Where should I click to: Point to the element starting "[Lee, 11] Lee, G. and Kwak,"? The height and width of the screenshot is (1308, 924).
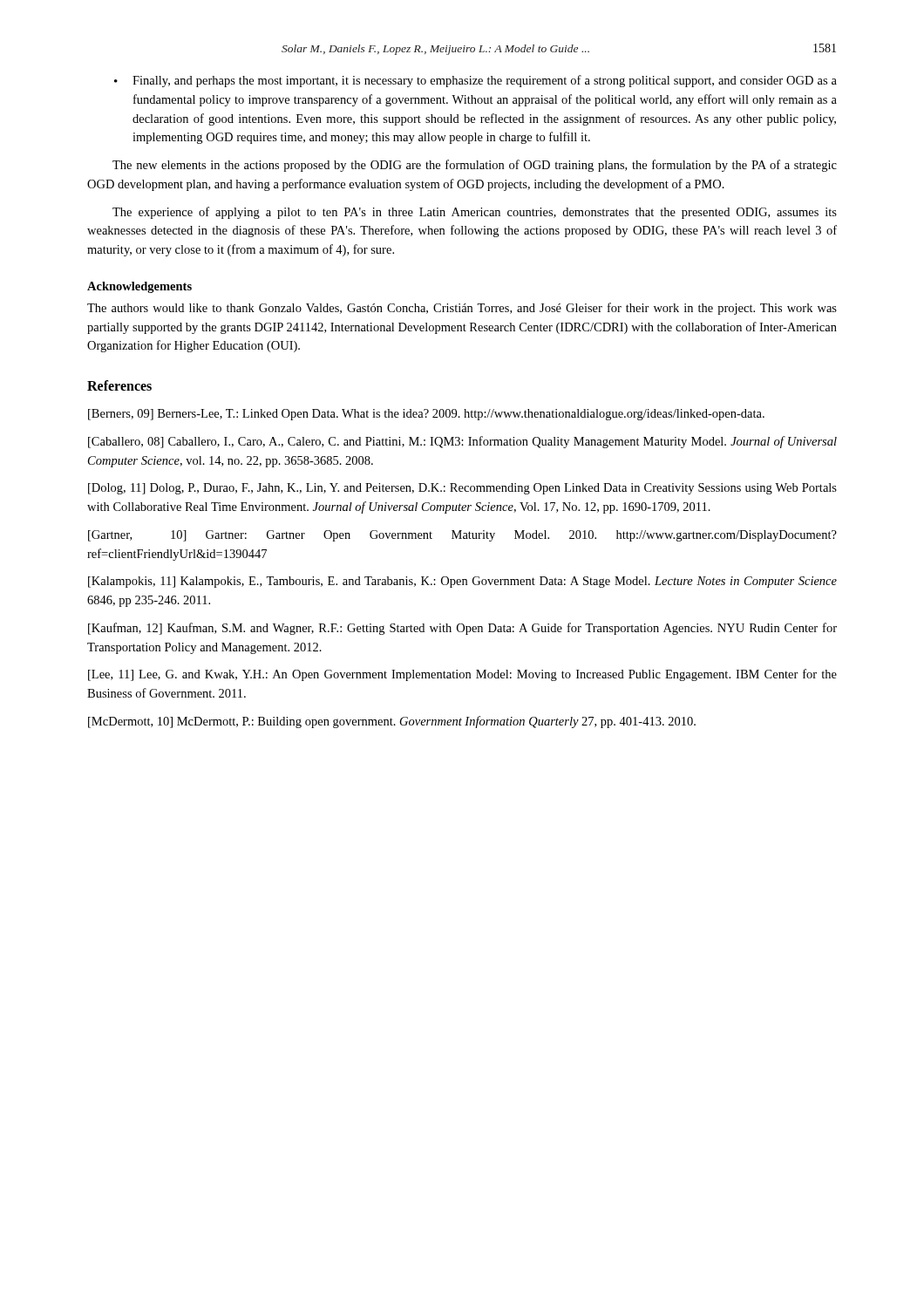462,684
